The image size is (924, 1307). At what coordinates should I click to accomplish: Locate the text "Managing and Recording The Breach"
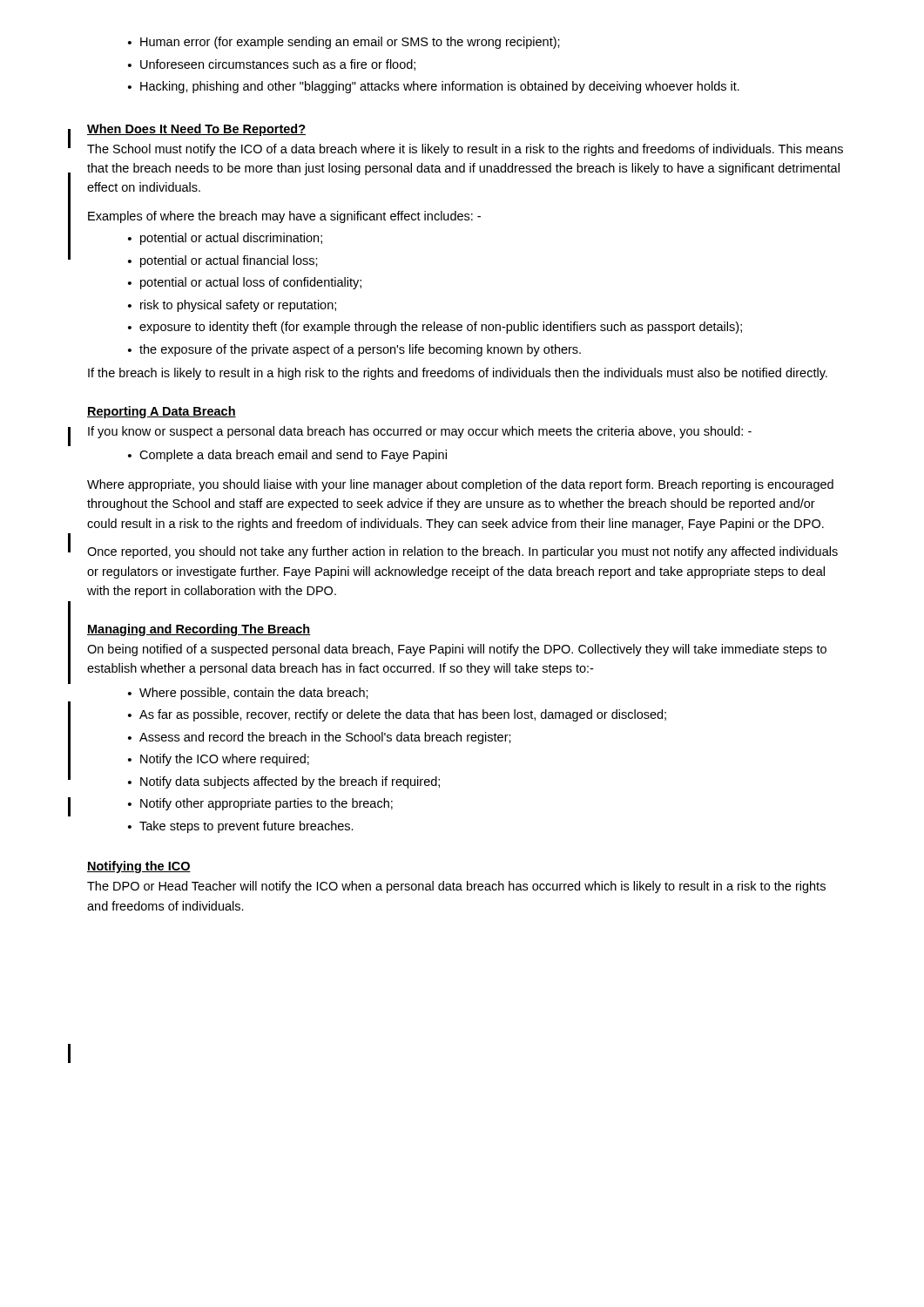tap(199, 629)
